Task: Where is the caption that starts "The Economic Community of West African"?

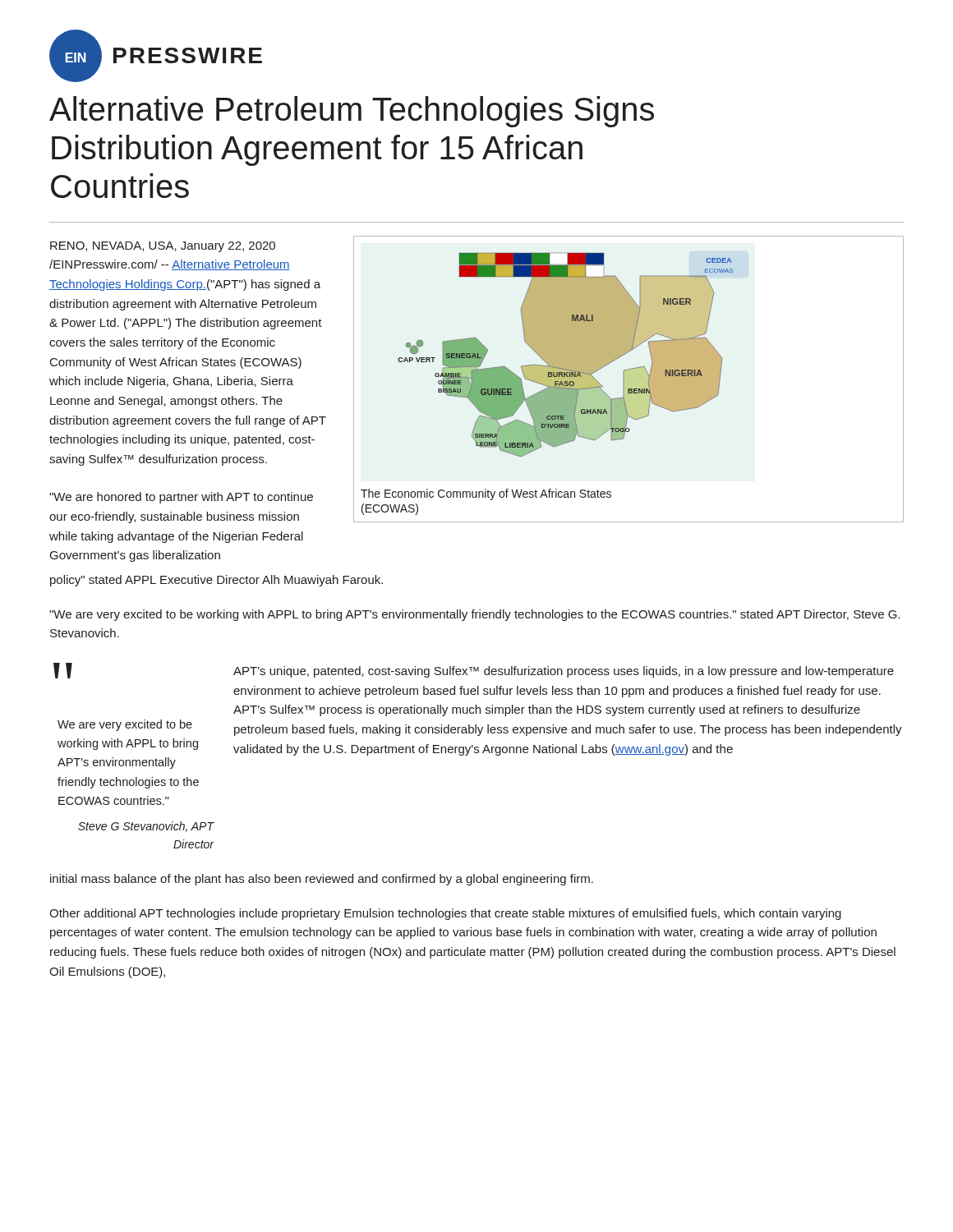Action: pyautogui.click(x=486, y=501)
